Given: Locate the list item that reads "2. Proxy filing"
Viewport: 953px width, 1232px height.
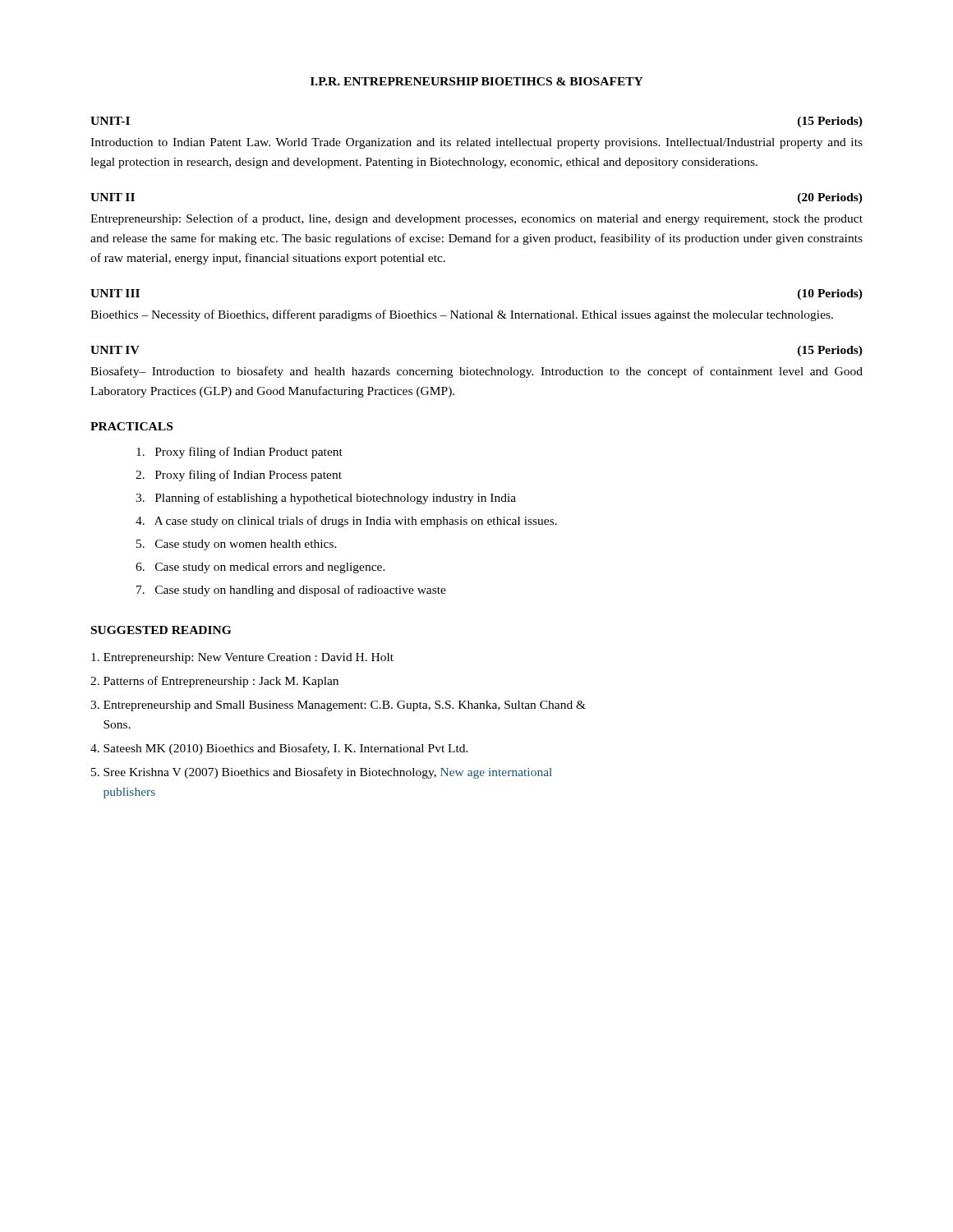Looking at the screenshot, I should [239, 474].
